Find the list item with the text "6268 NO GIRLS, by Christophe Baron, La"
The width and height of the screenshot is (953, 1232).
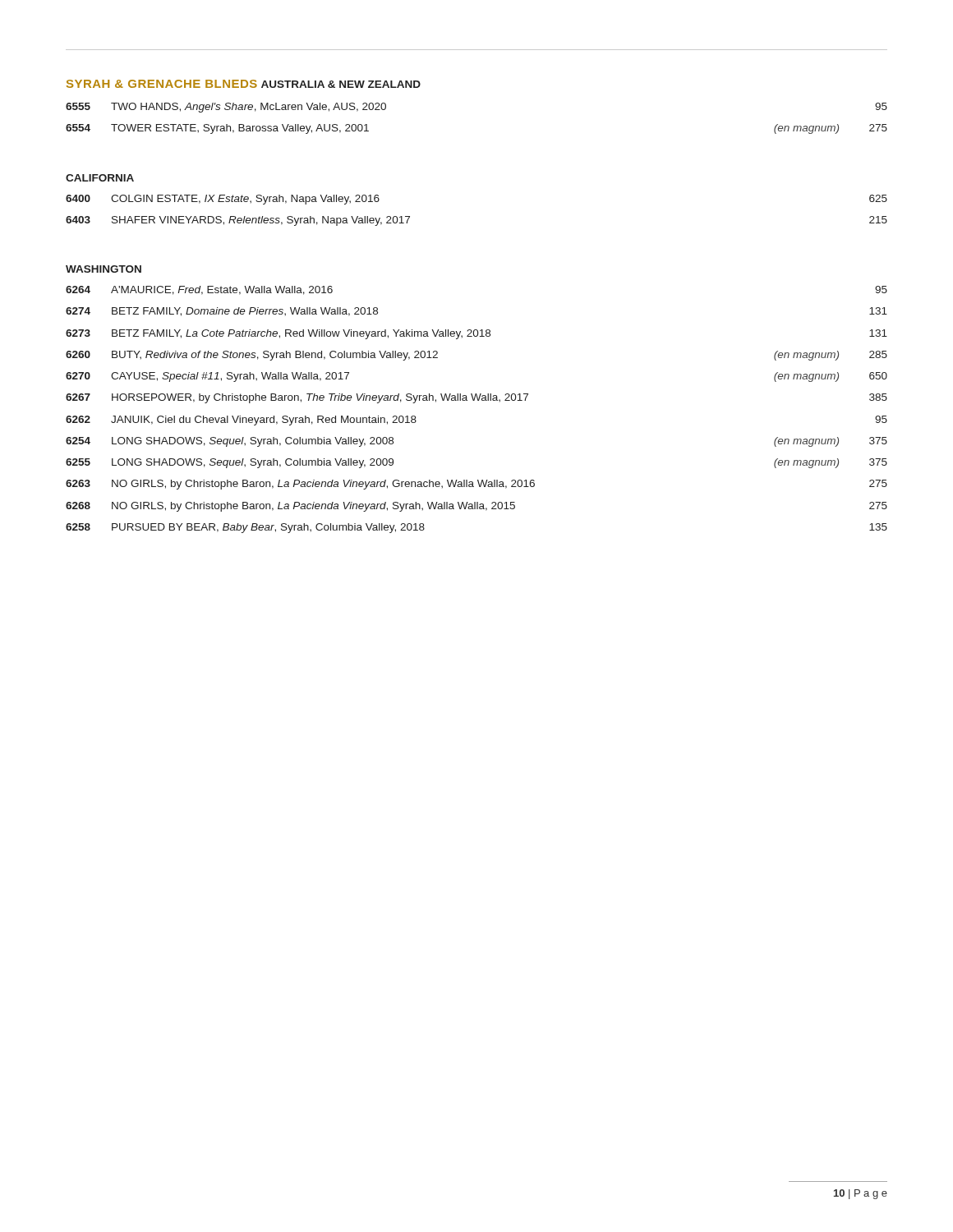476,506
